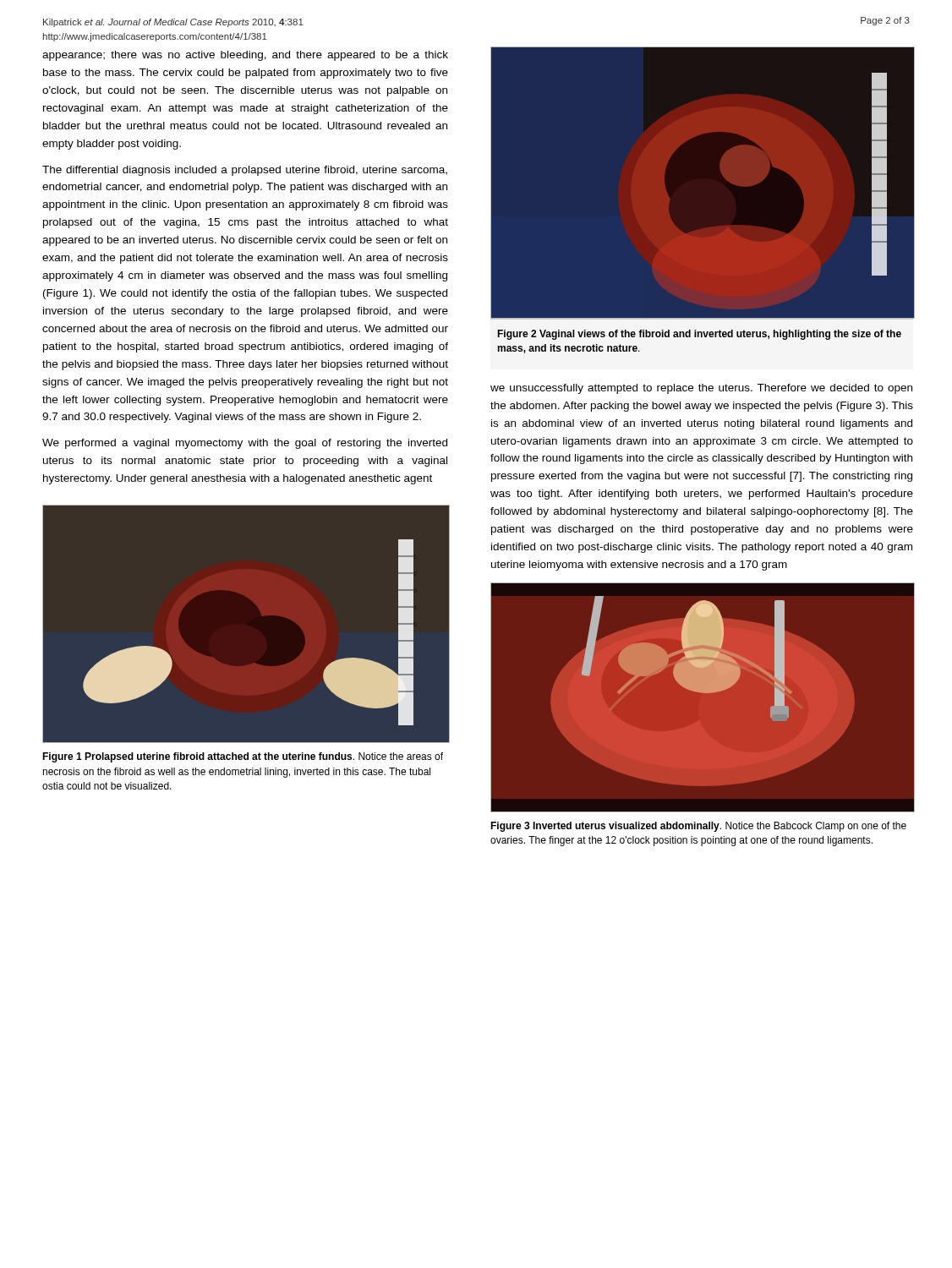The image size is (952, 1268).
Task: Find the caption on this page that starts "Figure 2 Vaginal views of the"
Action: pos(702,342)
